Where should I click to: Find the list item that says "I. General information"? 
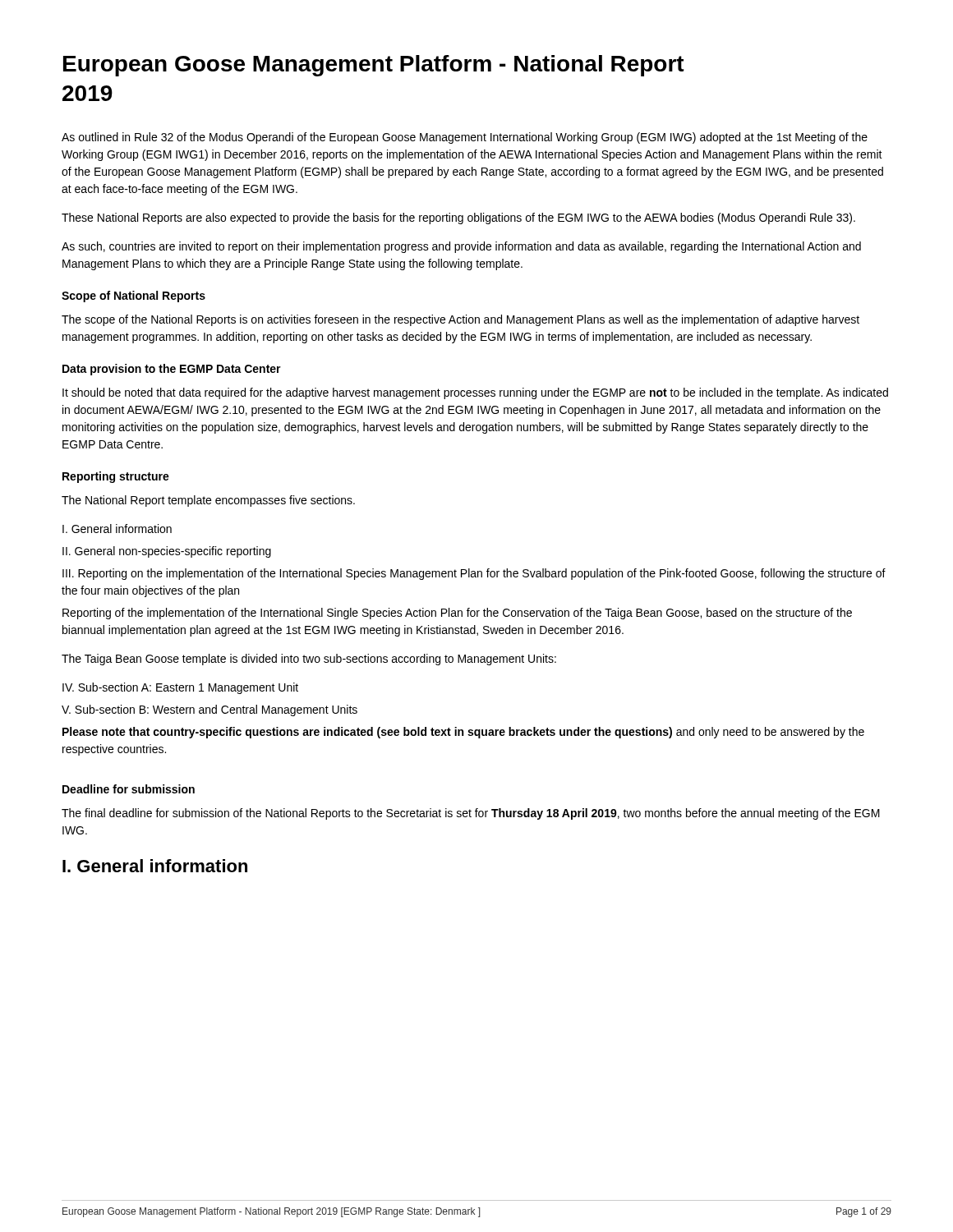click(117, 529)
